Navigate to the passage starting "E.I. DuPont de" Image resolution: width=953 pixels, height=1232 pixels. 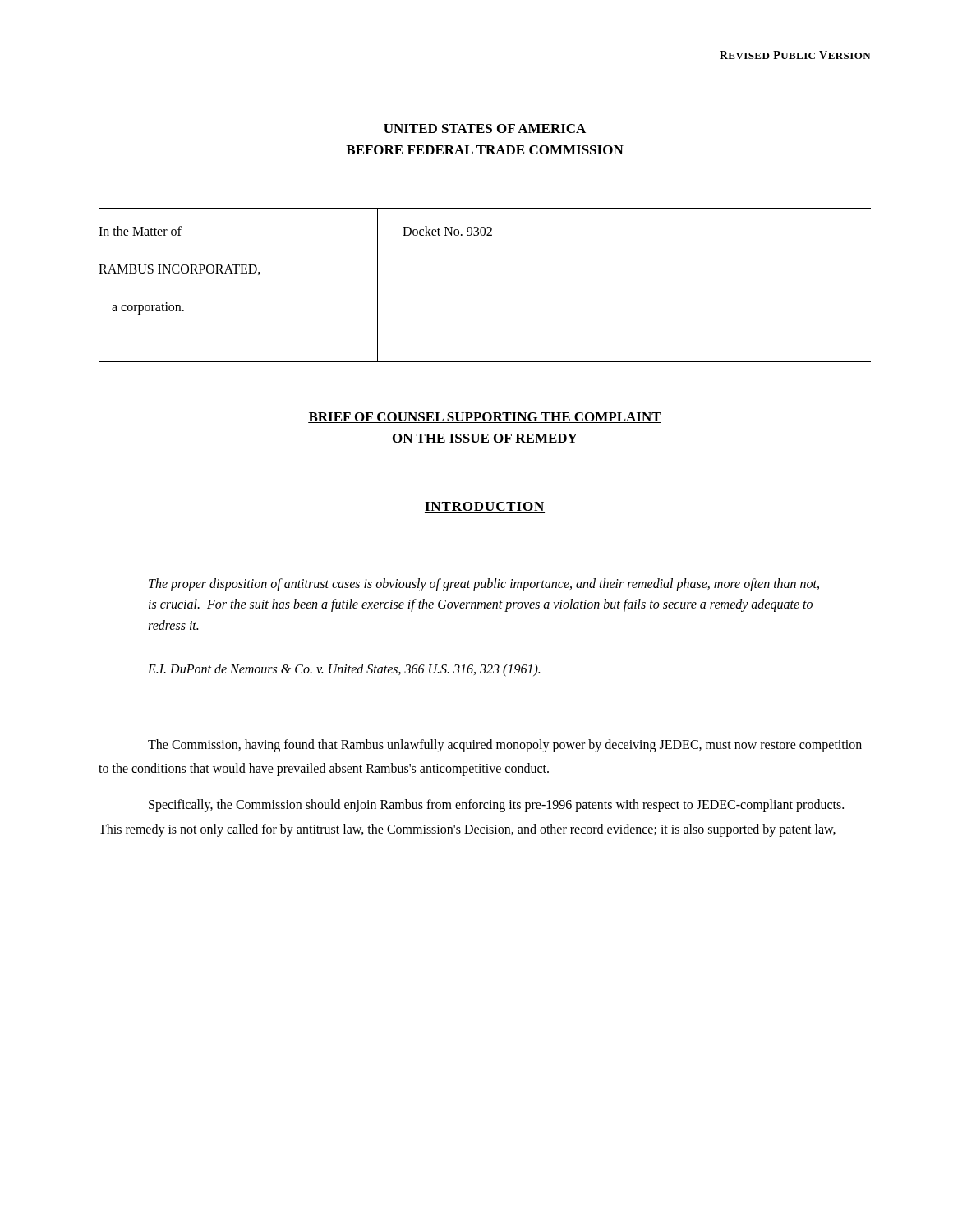pos(345,669)
